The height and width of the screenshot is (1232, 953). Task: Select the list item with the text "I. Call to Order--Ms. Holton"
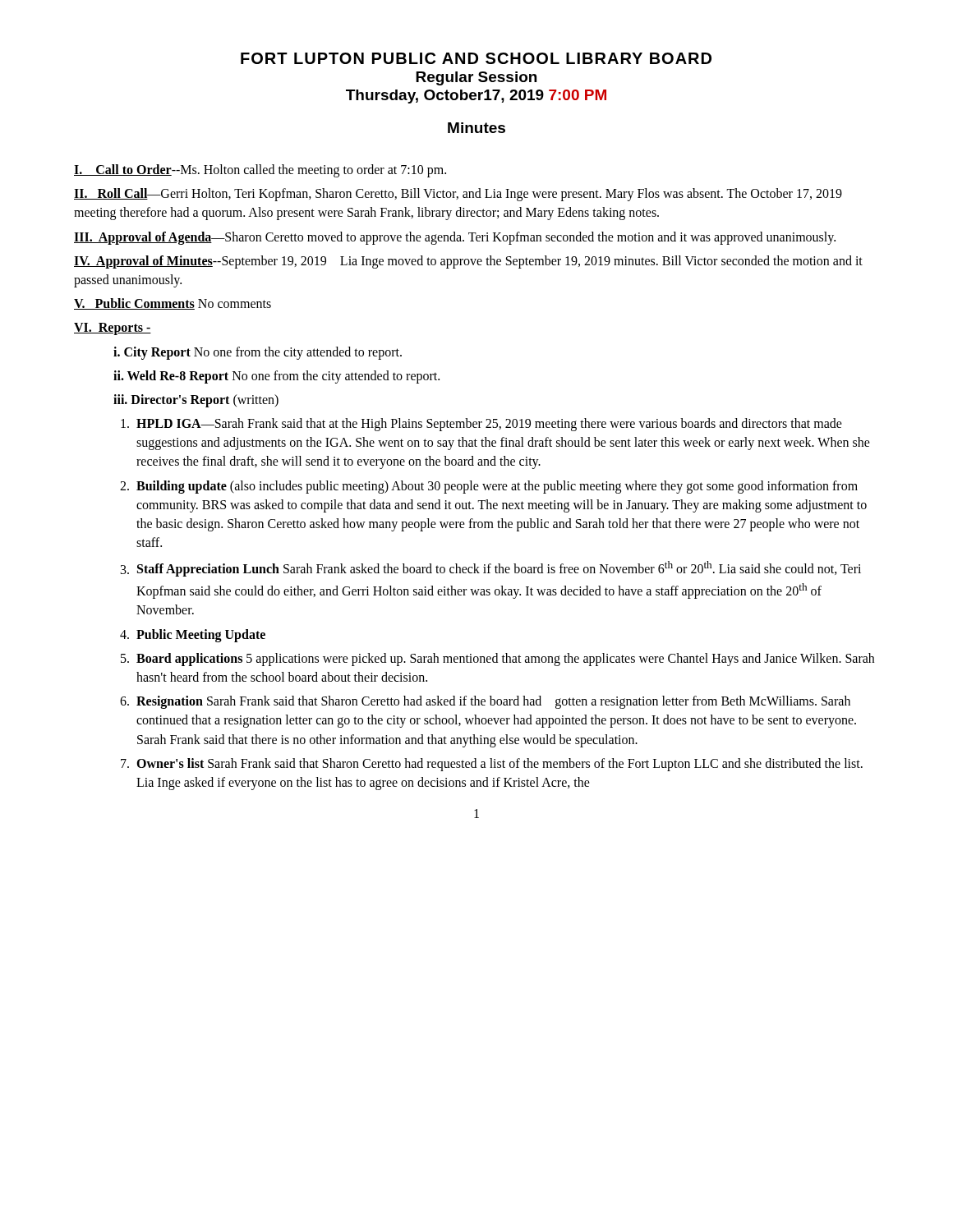(x=261, y=170)
